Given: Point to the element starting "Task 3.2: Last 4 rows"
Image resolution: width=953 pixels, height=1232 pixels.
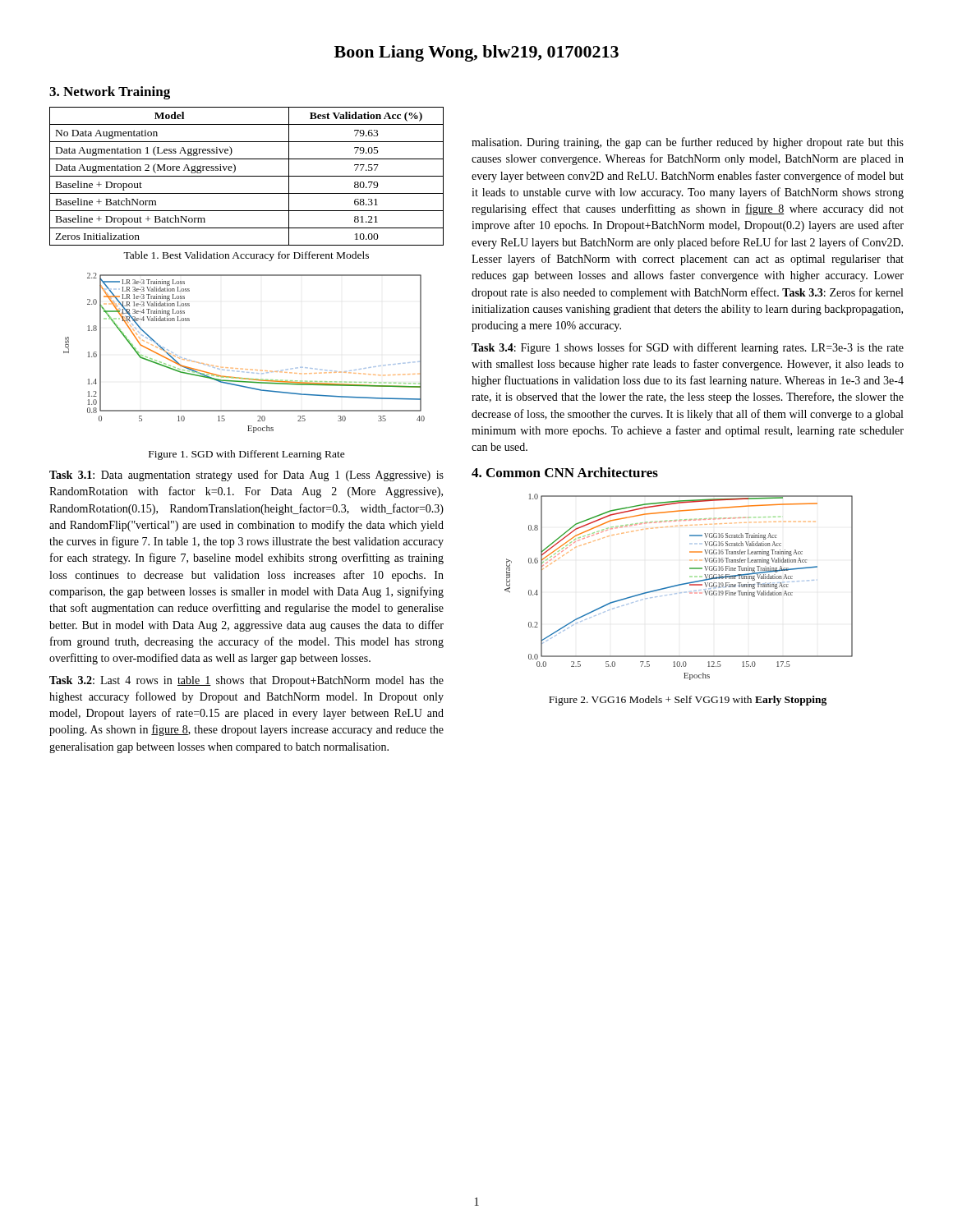Looking at the screenshot, I should [246, 714].
